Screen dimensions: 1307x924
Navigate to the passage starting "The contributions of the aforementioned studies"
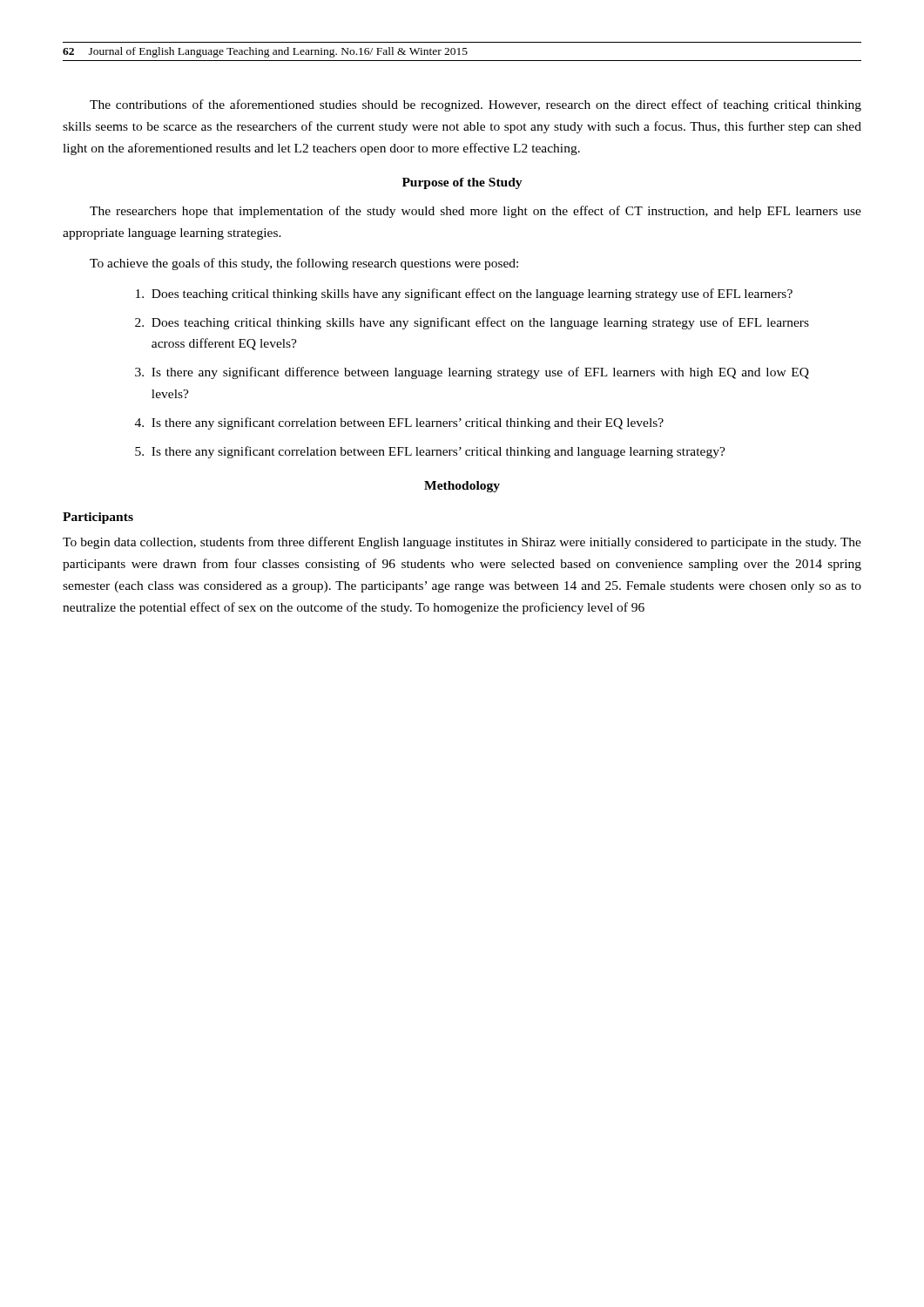pos(462,126)
